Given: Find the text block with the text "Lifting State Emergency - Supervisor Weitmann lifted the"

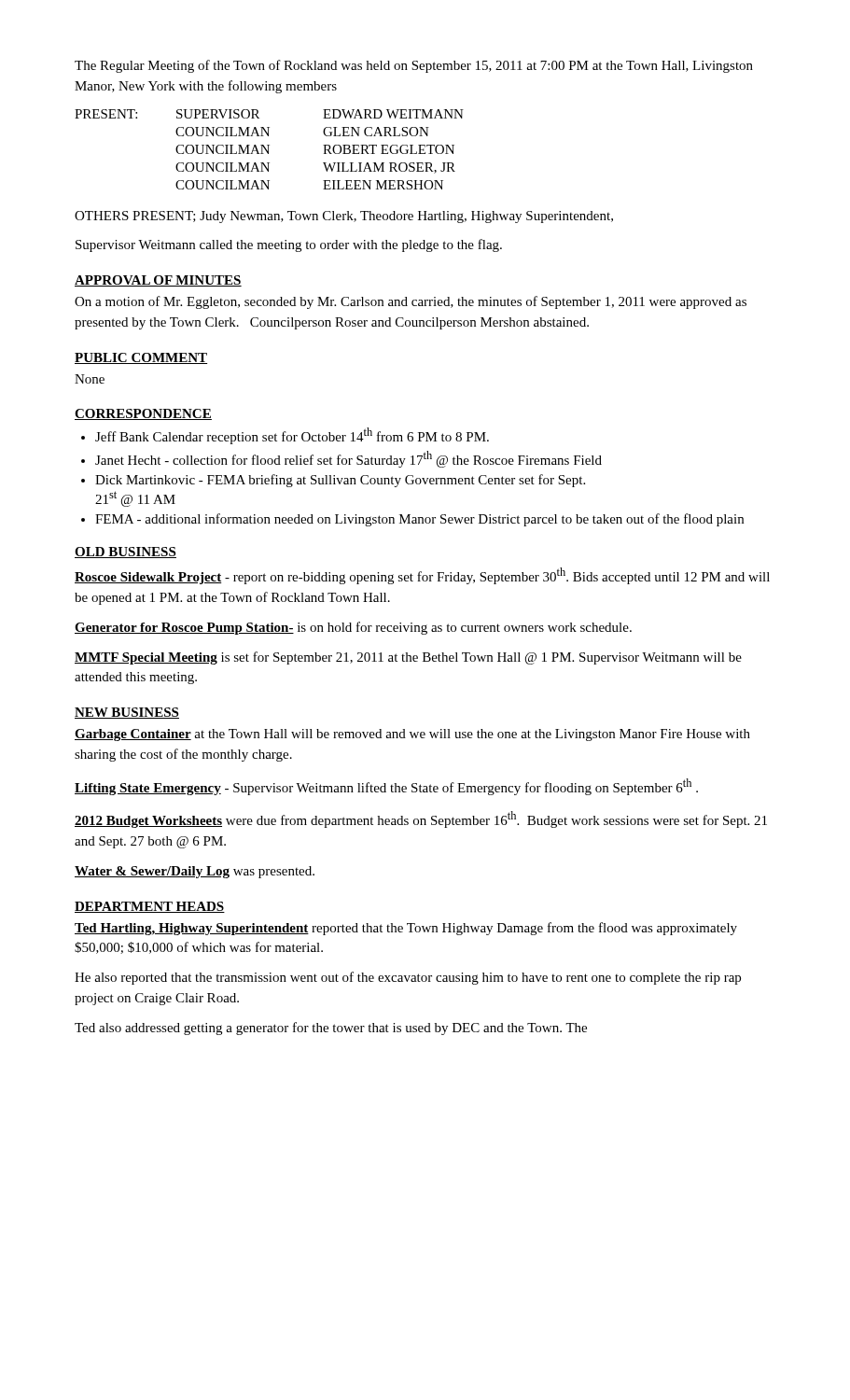Looking at the screenshot, I should pyautogui.click(x=387, y=785).
